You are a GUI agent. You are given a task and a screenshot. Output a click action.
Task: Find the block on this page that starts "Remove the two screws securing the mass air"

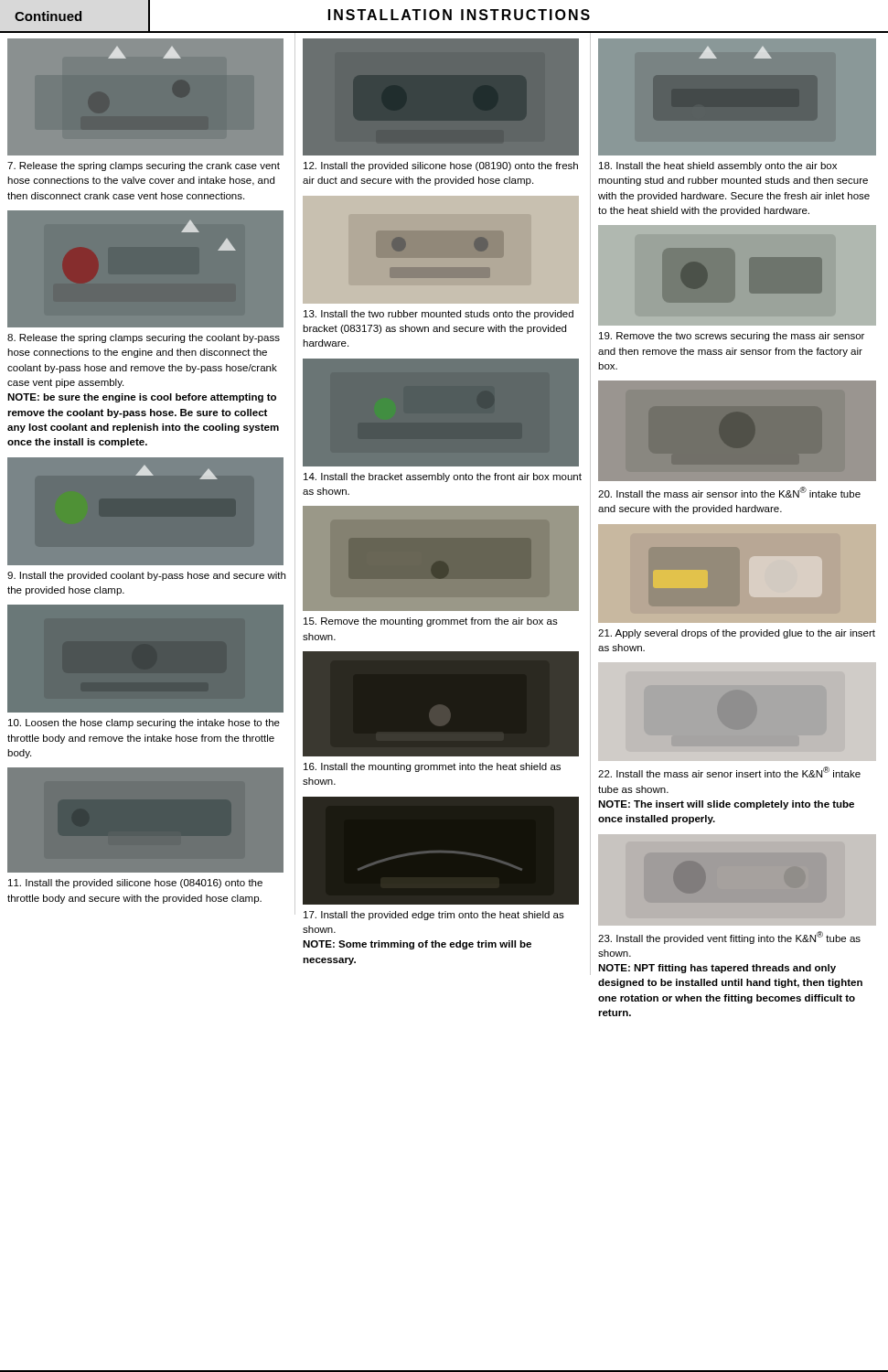point(731,351)
